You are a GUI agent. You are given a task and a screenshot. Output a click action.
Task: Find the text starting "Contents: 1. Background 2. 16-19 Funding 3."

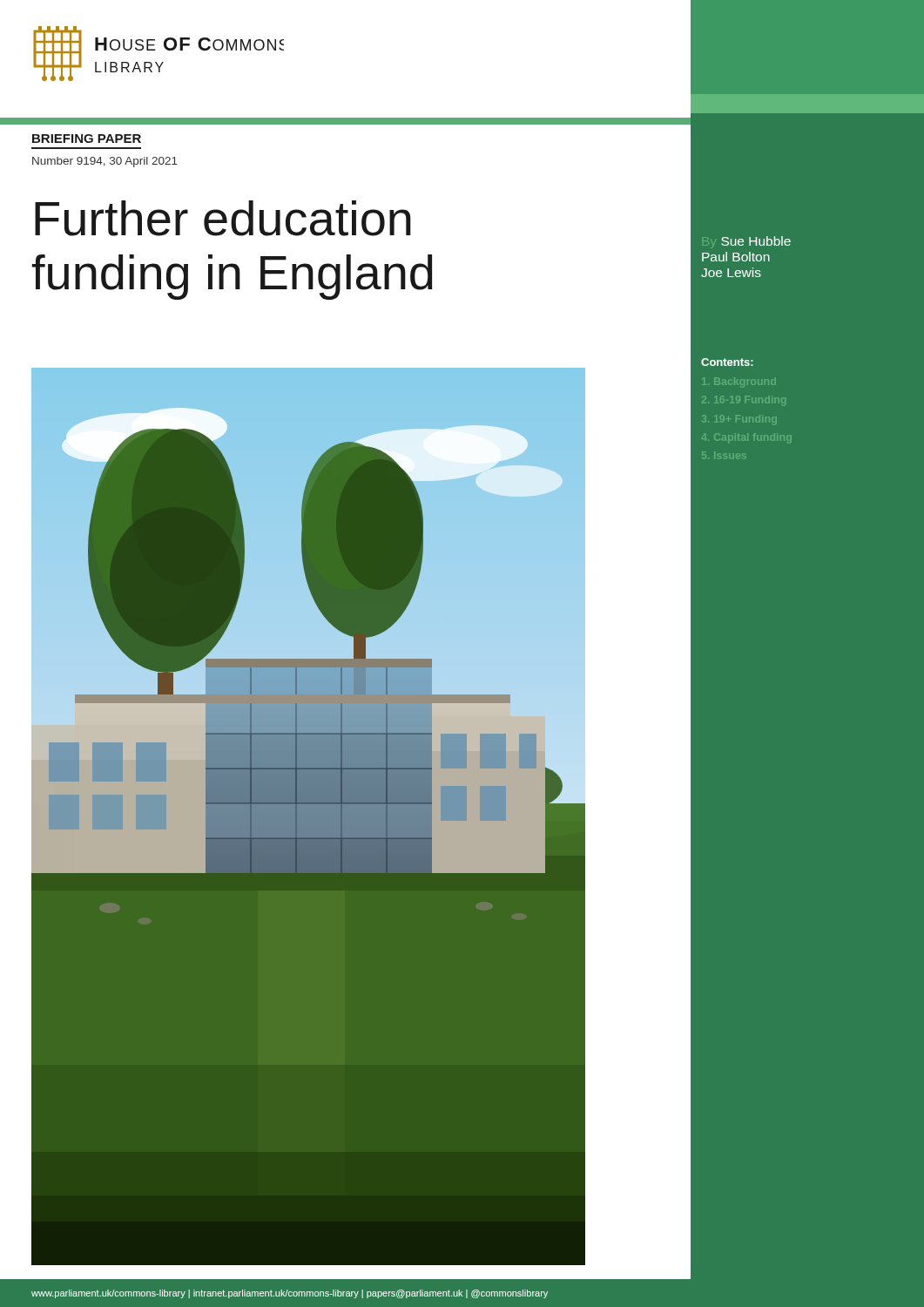pyautogui.click(x=727, y=362)
